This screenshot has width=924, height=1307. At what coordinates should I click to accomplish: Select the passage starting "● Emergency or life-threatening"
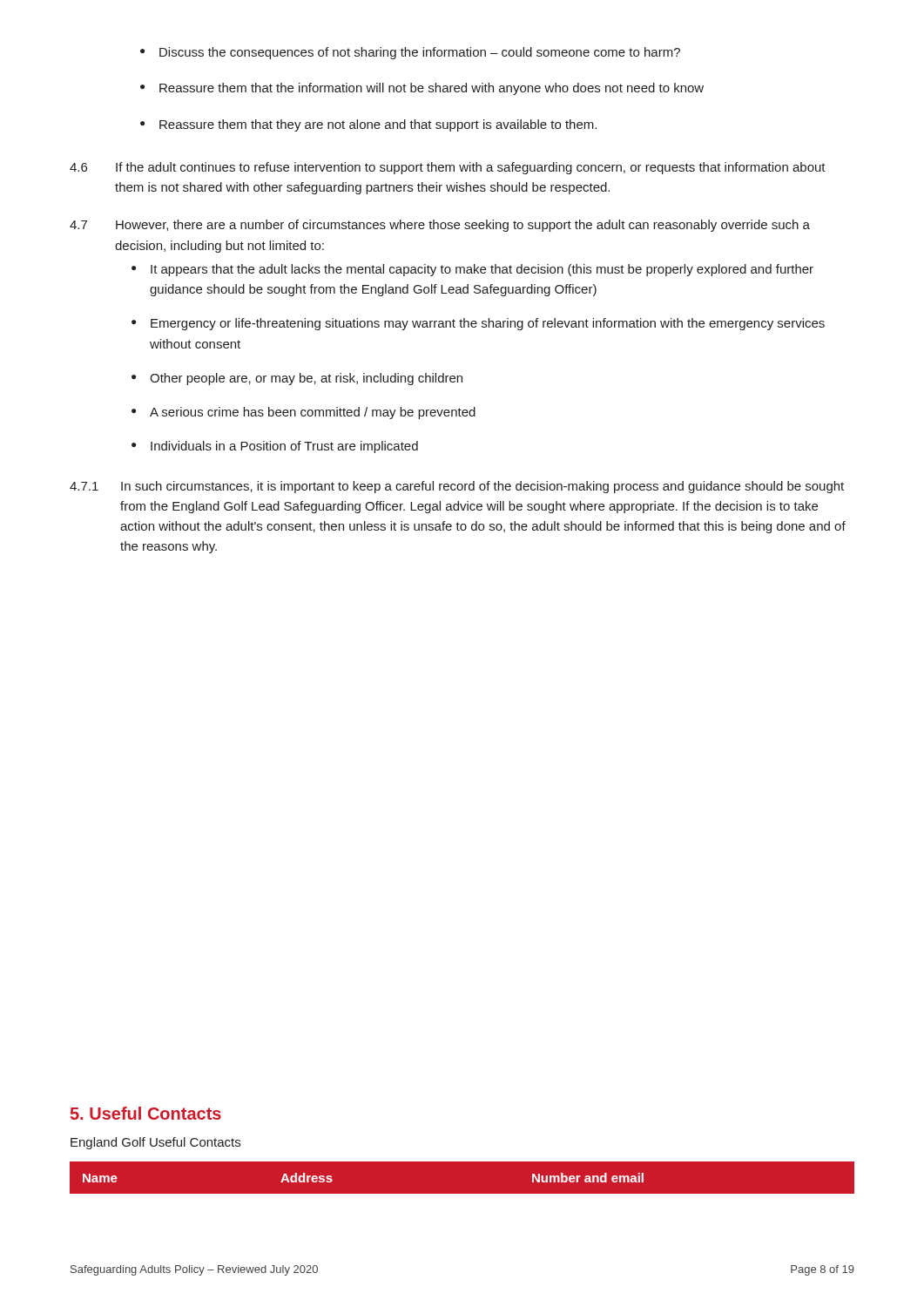[x=492, y=333]
